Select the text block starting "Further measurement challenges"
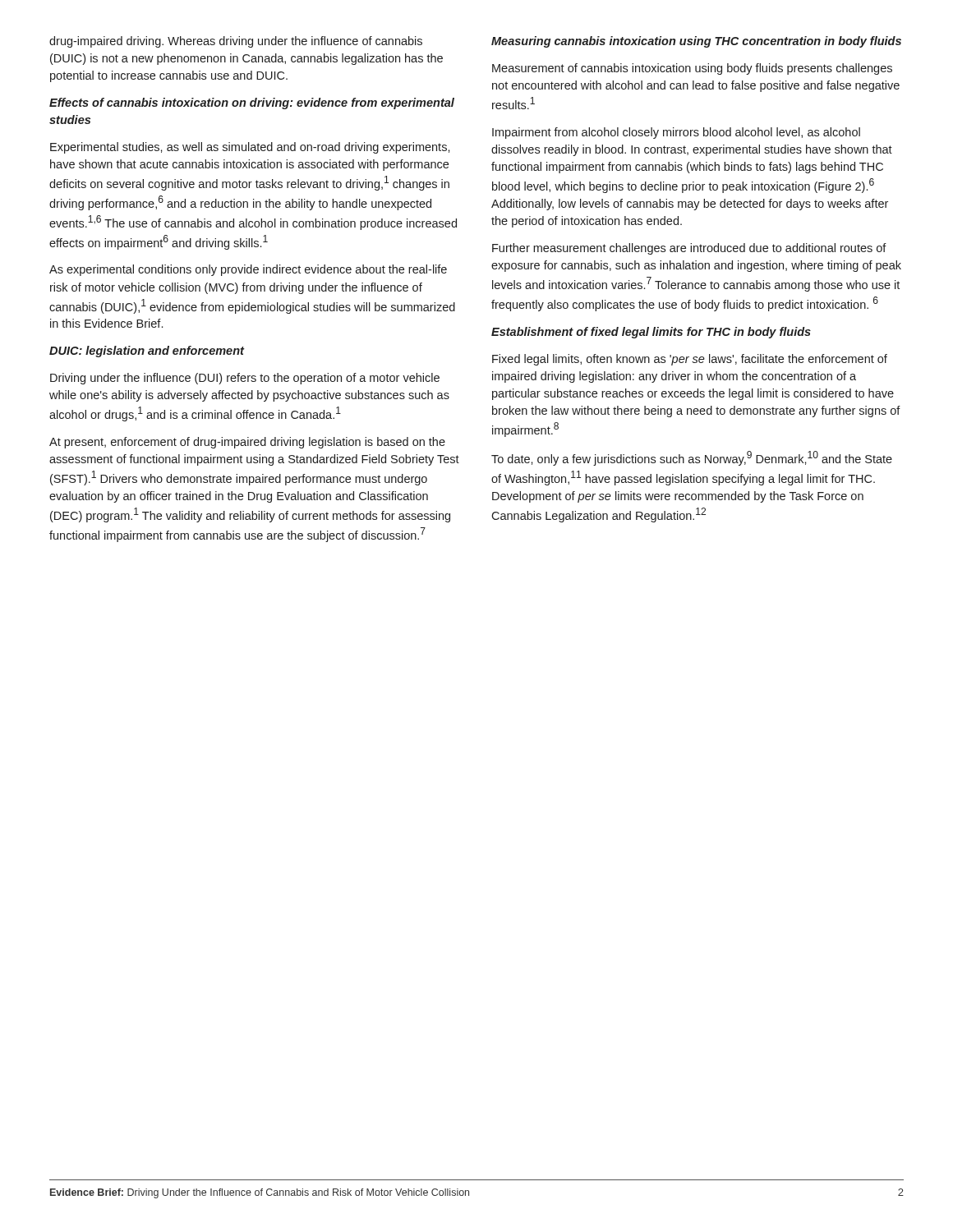953x1232 pixels. [x=698, y=277]
